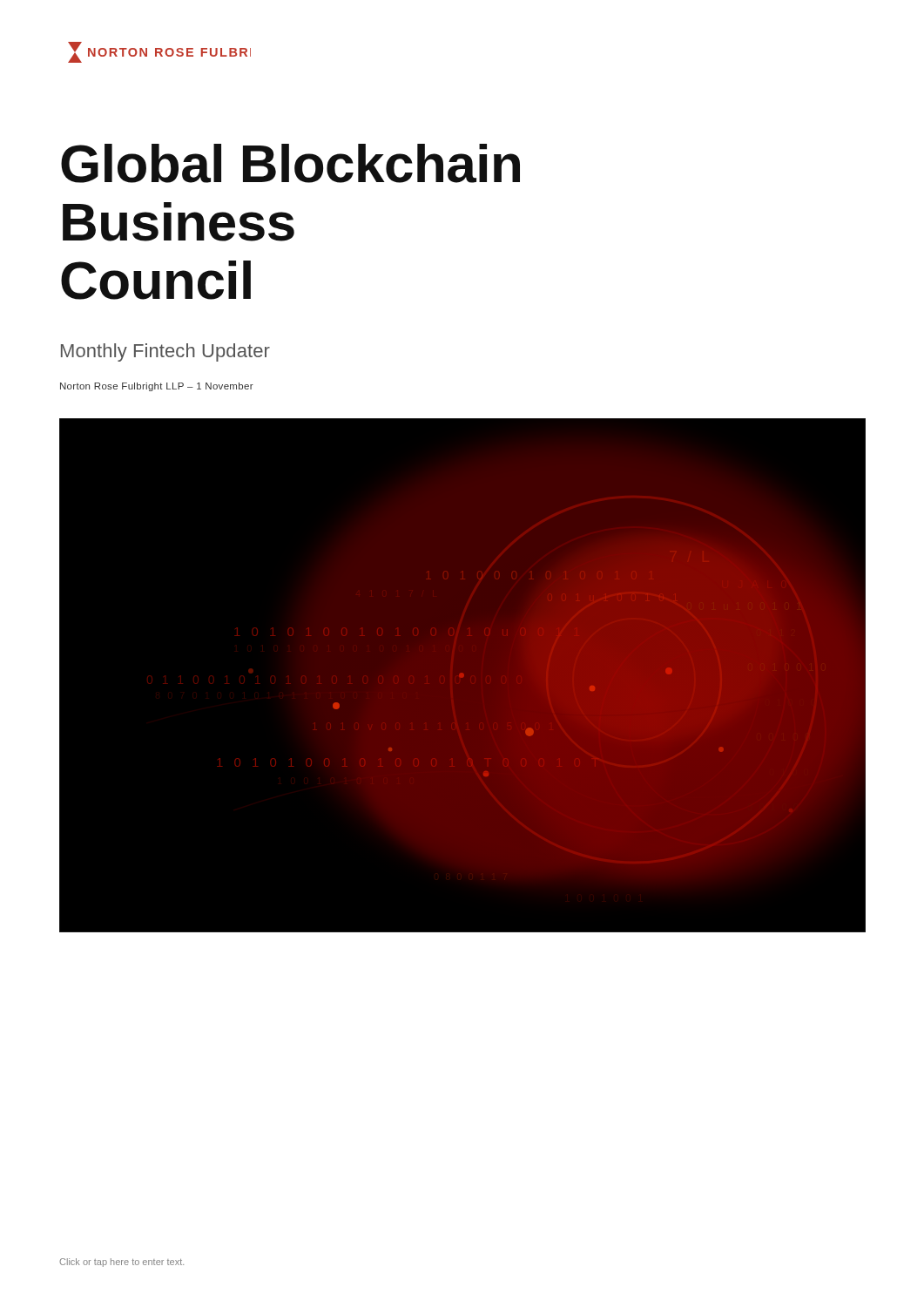Screen dimensions: 1307x924
Task: Click on the text with the text "Monthly Fintech Updater"
Action: click(x=165, y=351)
